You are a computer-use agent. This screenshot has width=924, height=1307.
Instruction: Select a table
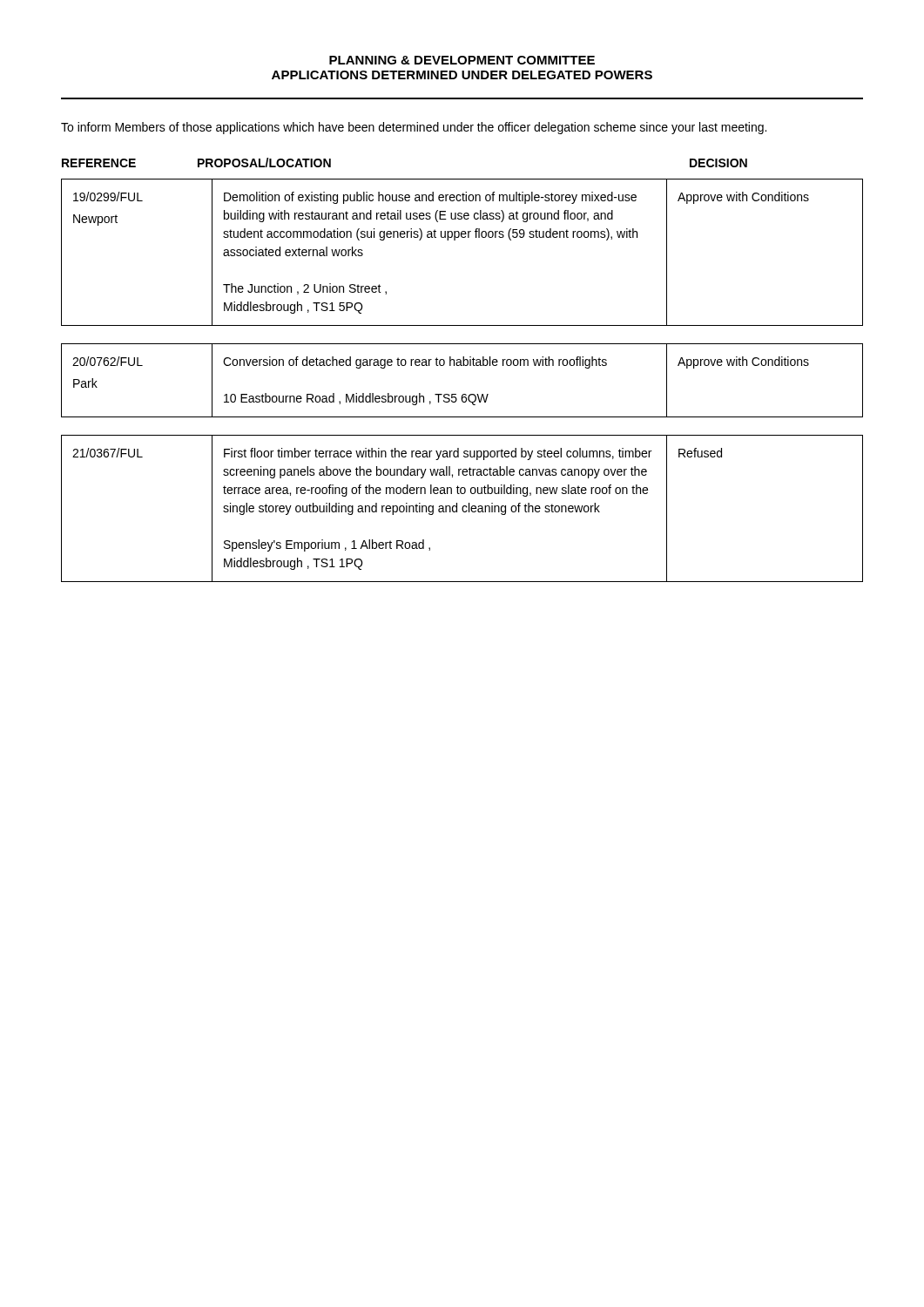(x=462, y=380)
